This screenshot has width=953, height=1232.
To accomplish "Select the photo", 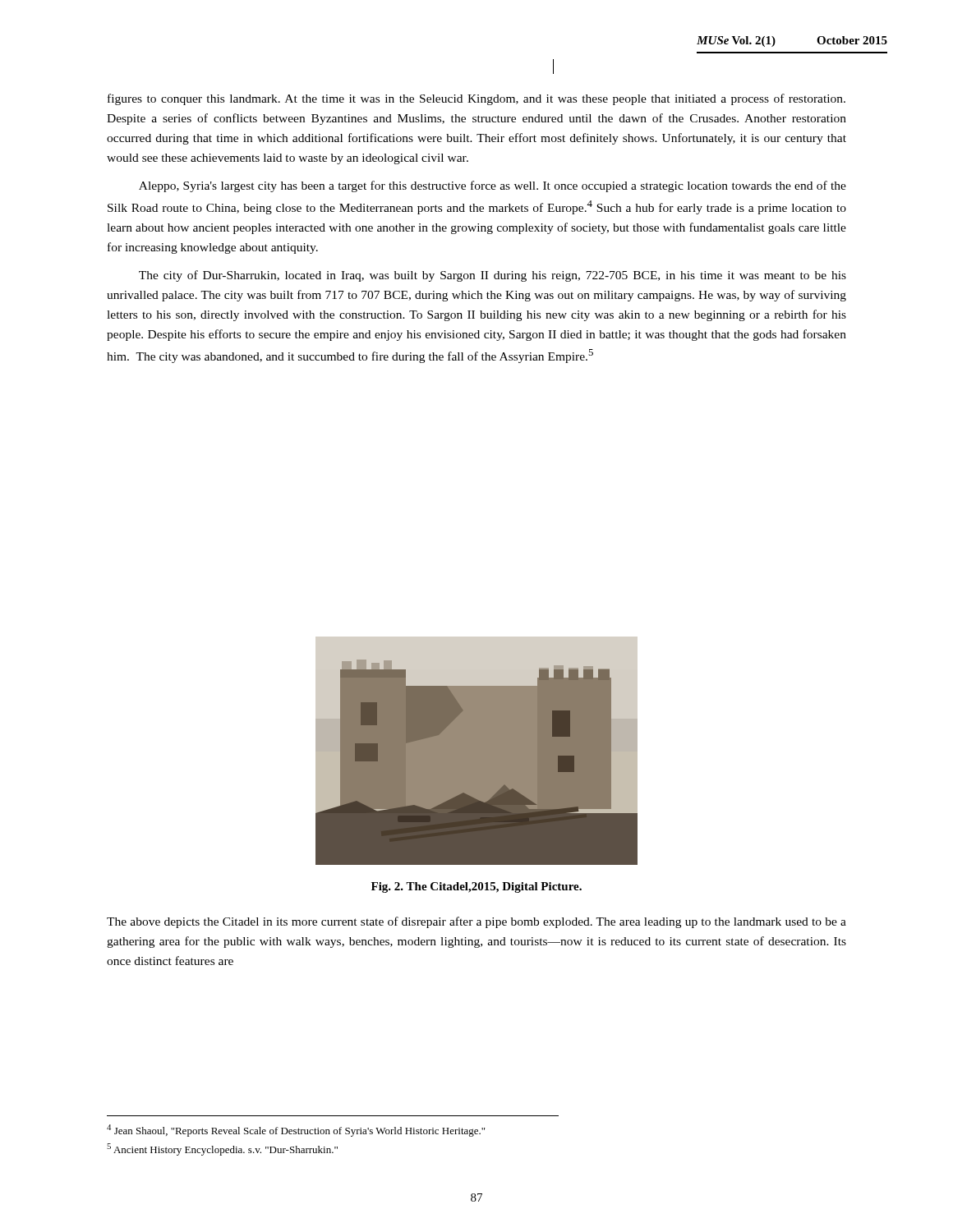I will click(476, 751).
